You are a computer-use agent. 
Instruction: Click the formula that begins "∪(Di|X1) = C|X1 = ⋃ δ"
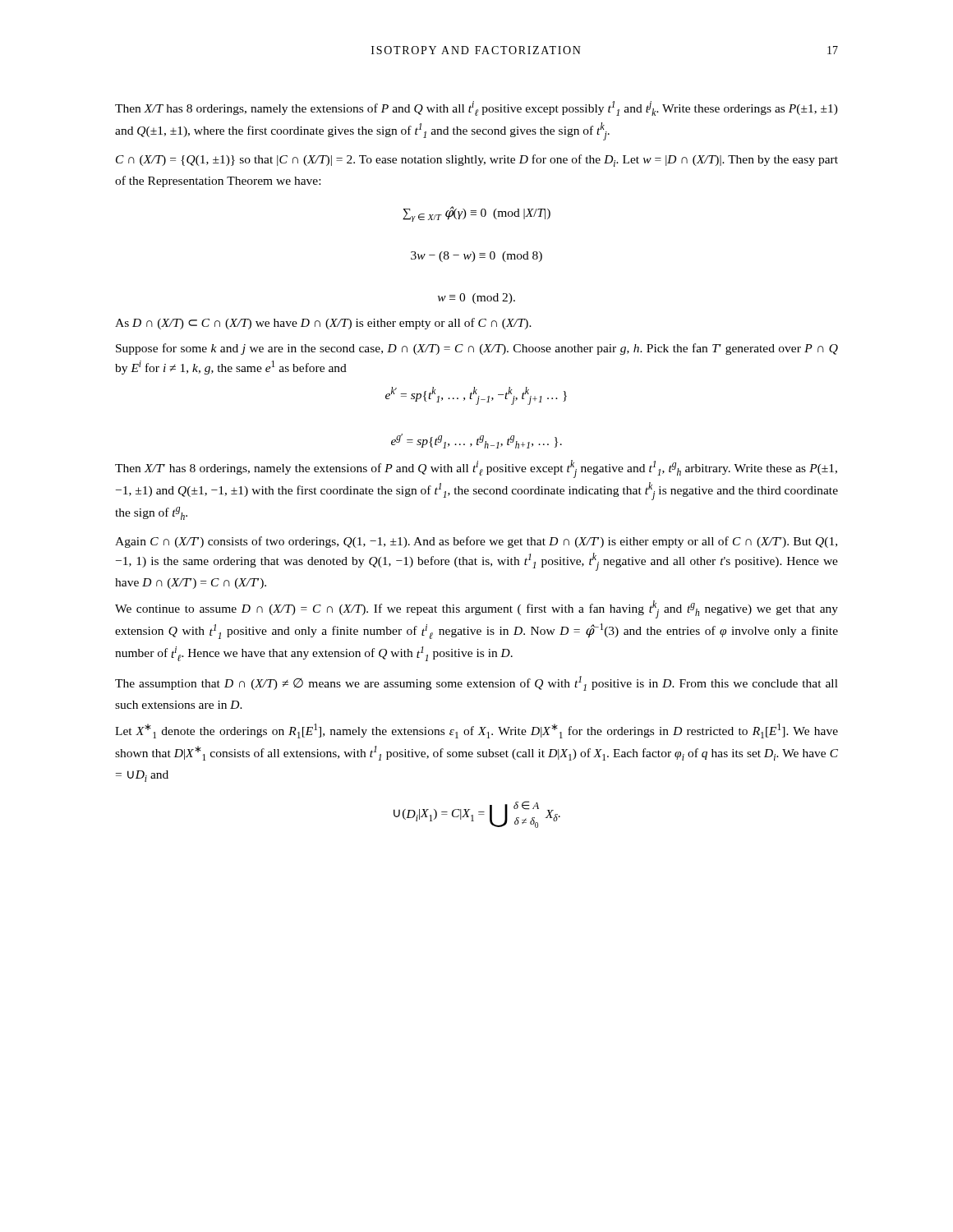pos(476,815)
